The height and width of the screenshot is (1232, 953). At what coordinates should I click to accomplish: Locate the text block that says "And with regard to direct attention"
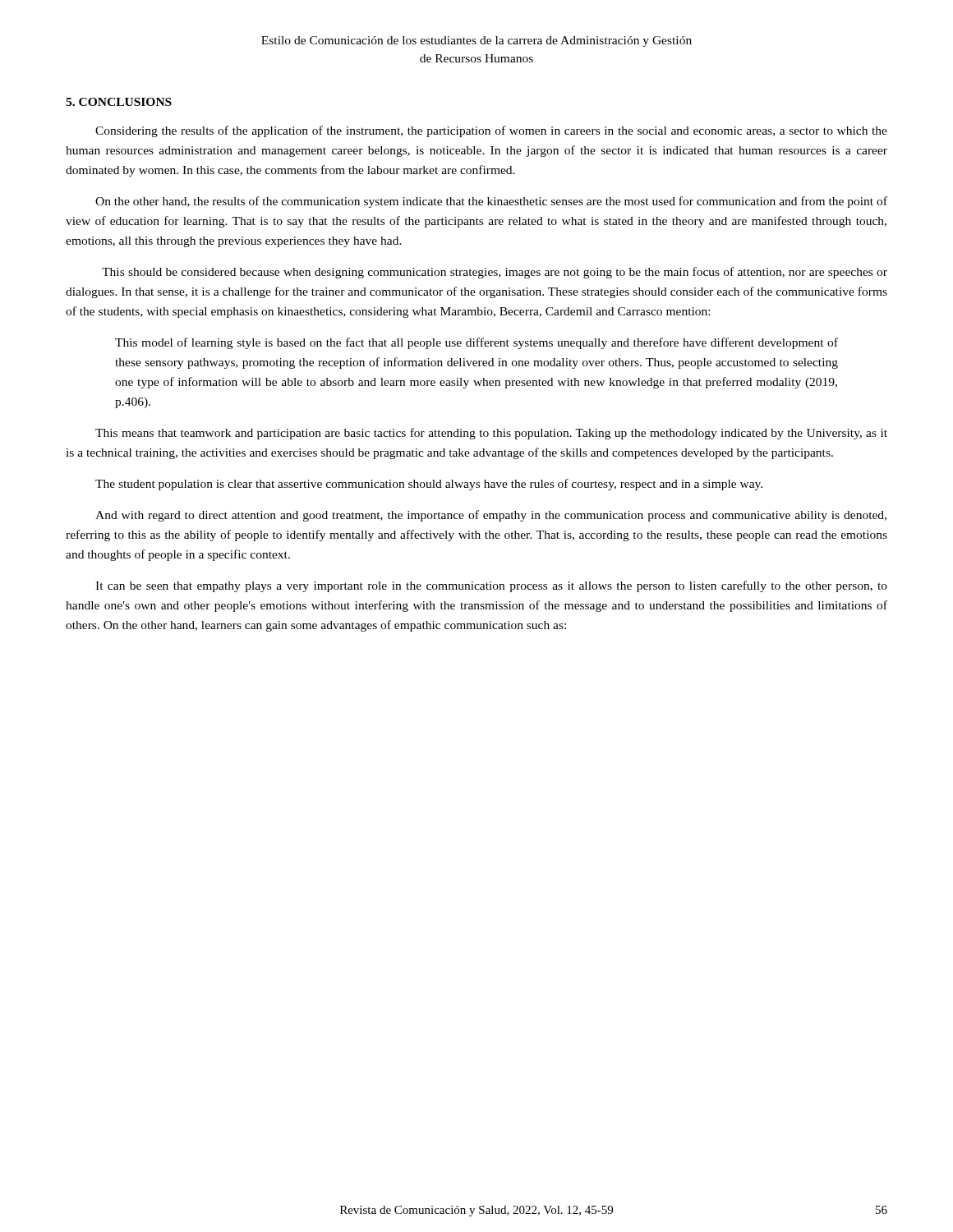pyautogui.click(x=476, y=535)
